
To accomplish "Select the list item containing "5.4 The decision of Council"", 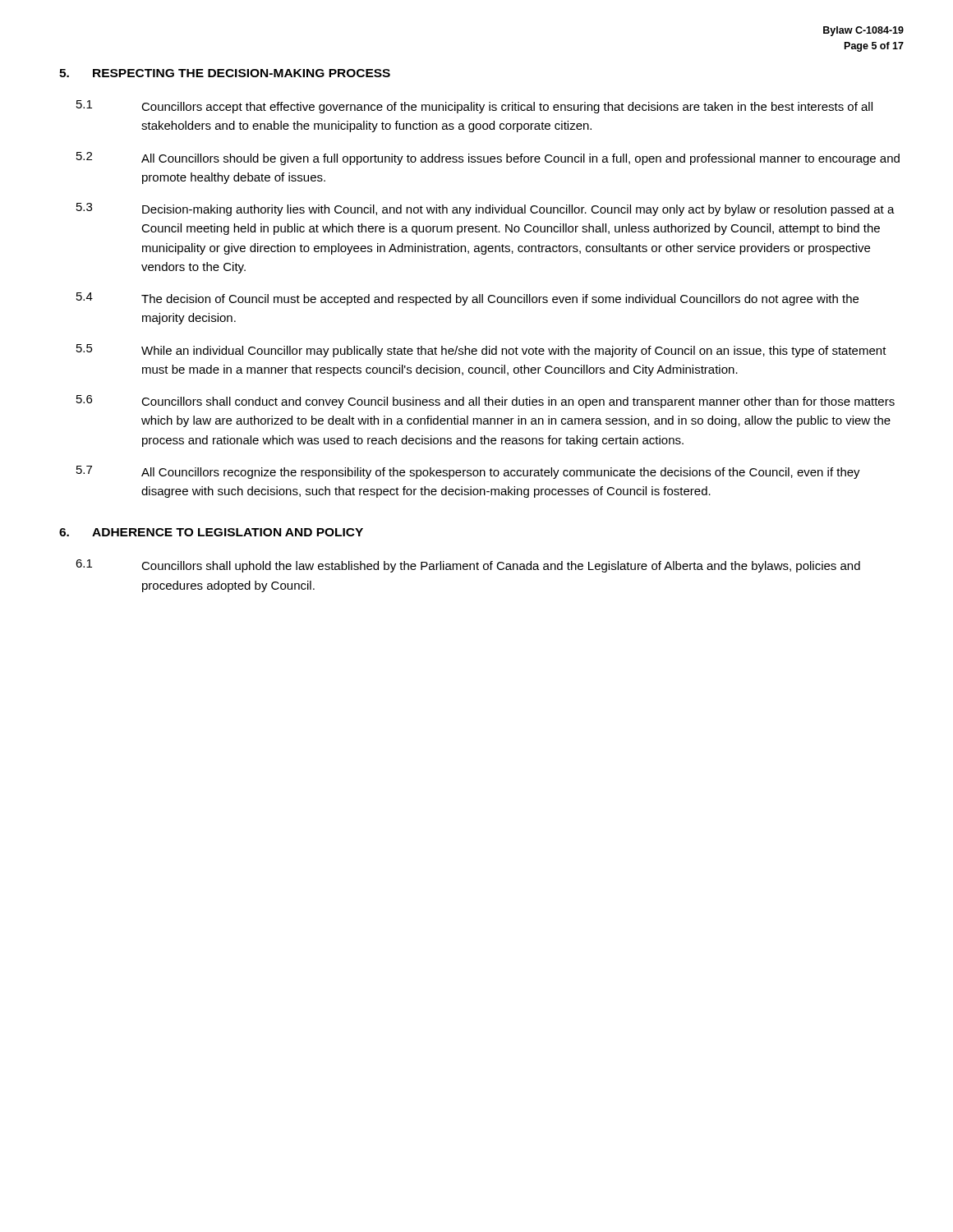I will point(481,308).
